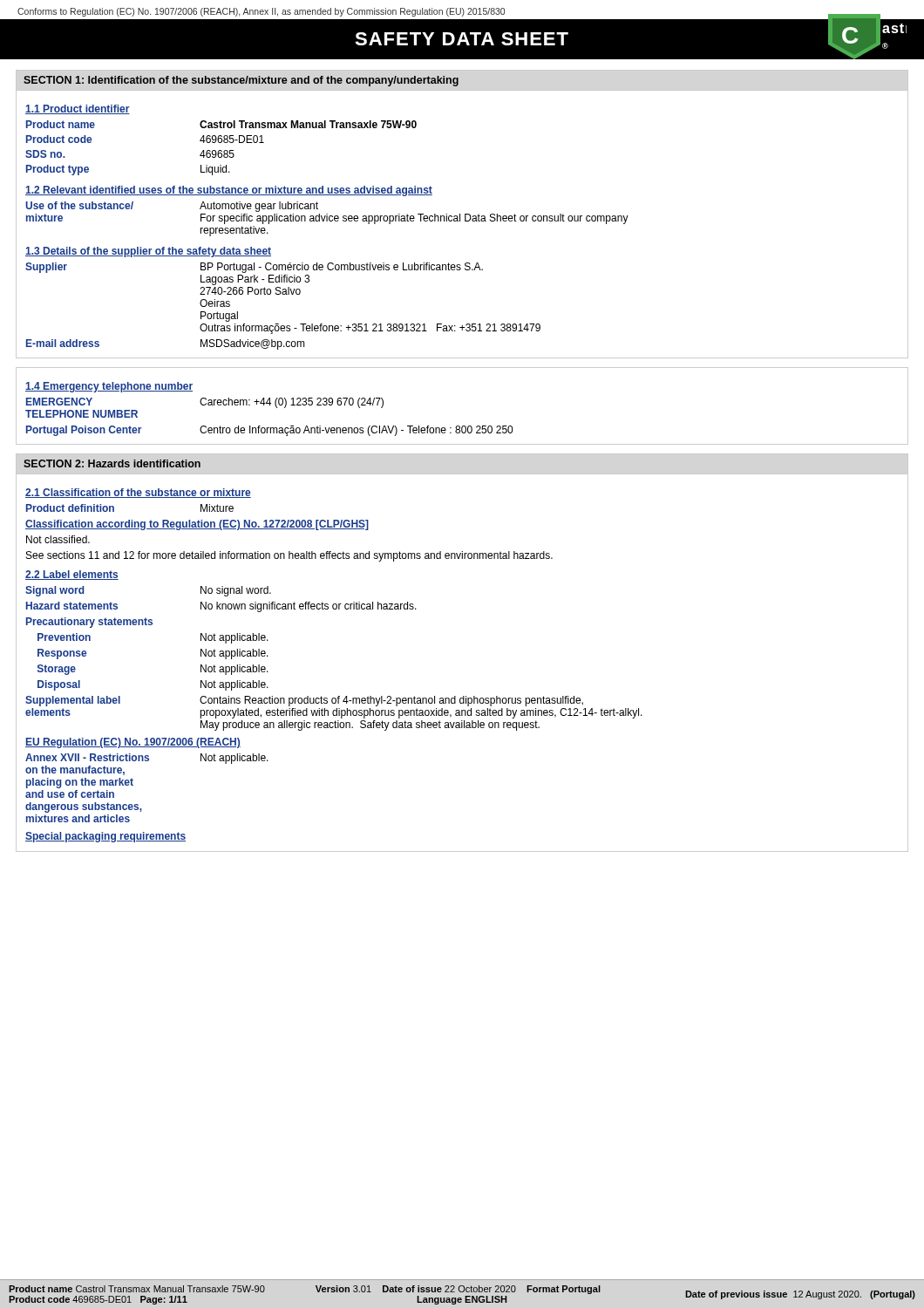Find the text with the text "Prevention Not applicable."
Image resolution: width=924 pixels, height=1308 pixels.
tap(60, 638)
